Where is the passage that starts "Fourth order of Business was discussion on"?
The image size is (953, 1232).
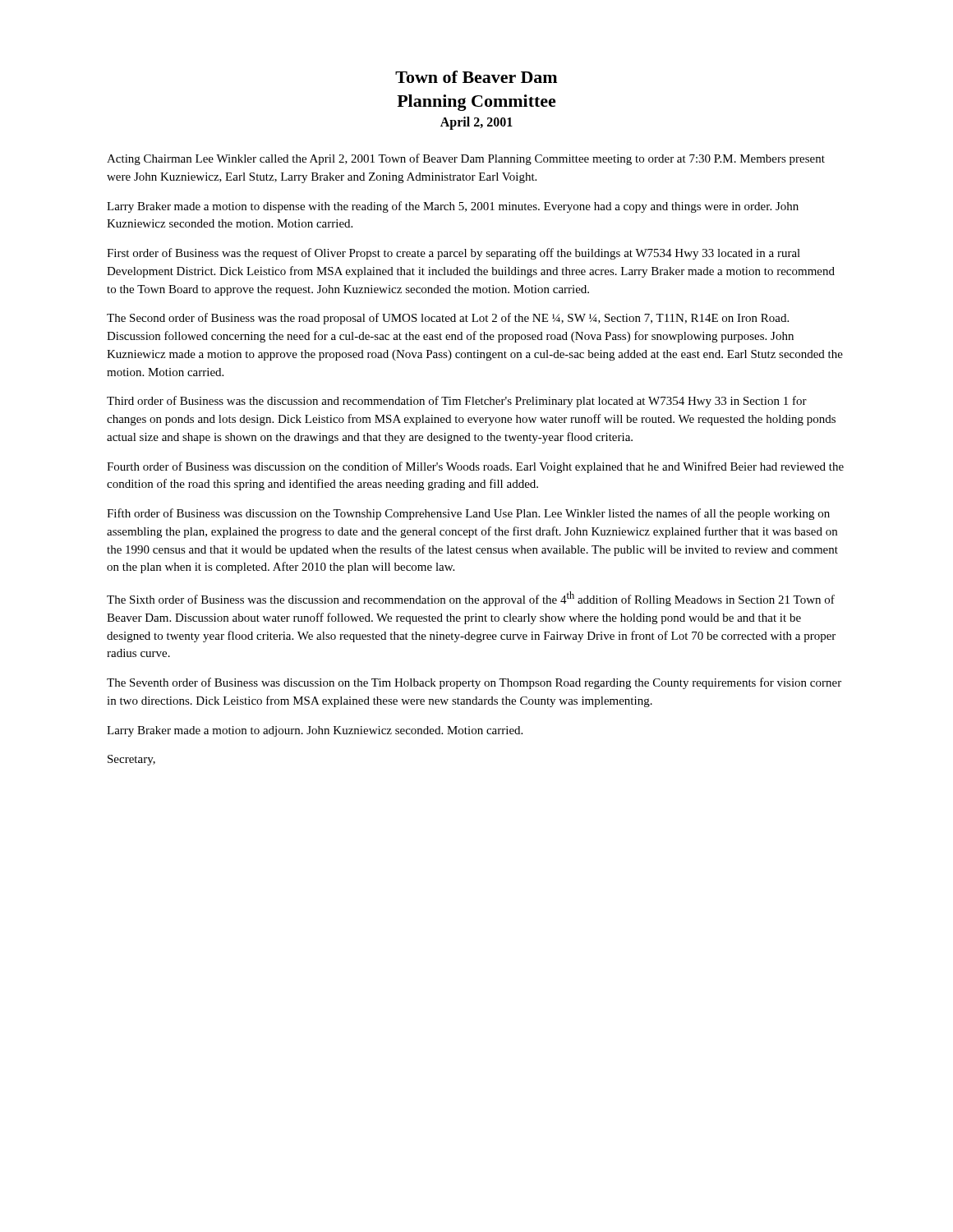(475, 475)
